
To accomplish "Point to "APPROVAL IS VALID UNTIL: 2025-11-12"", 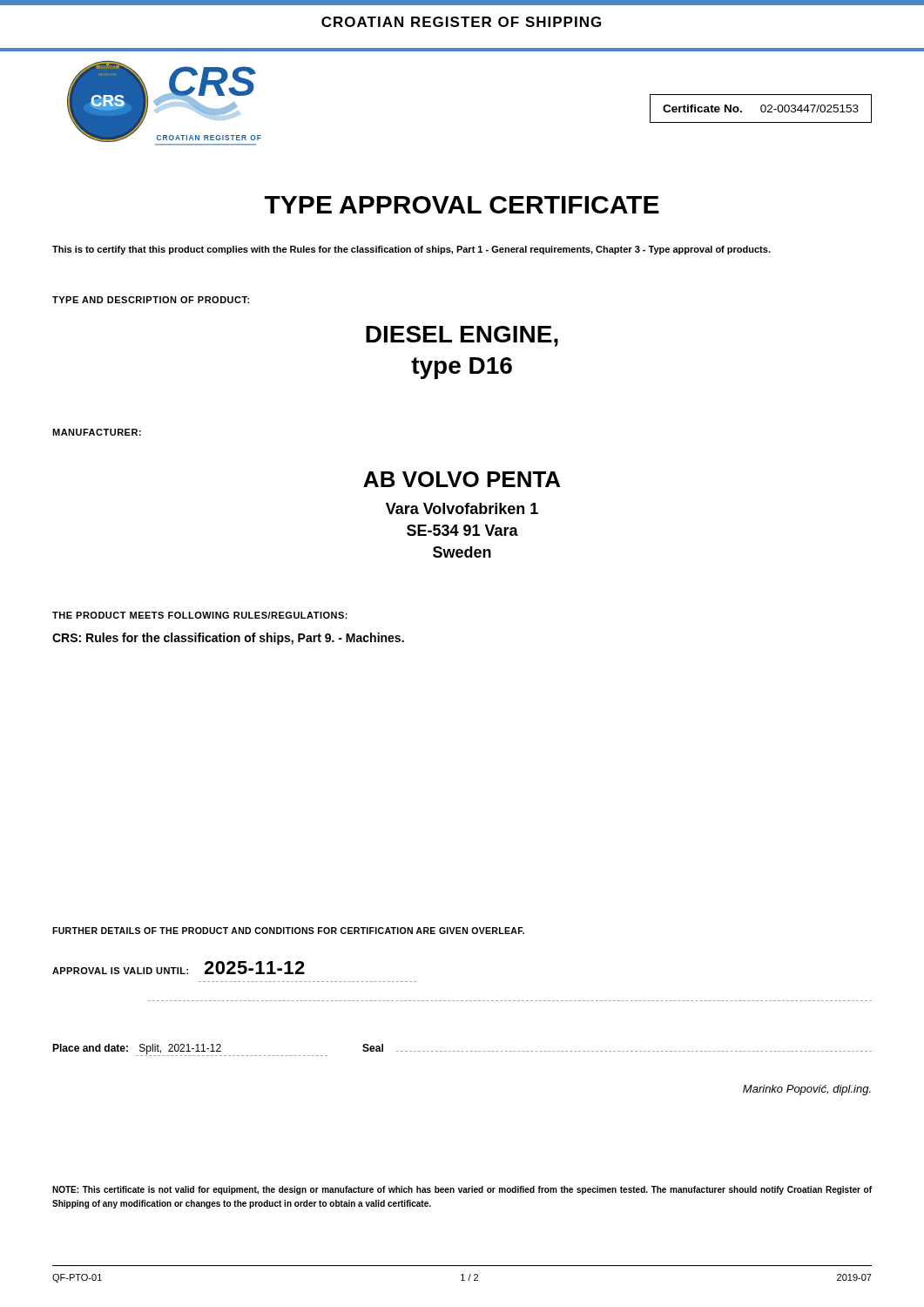I will pyautogui.click(x=234, y=969).
